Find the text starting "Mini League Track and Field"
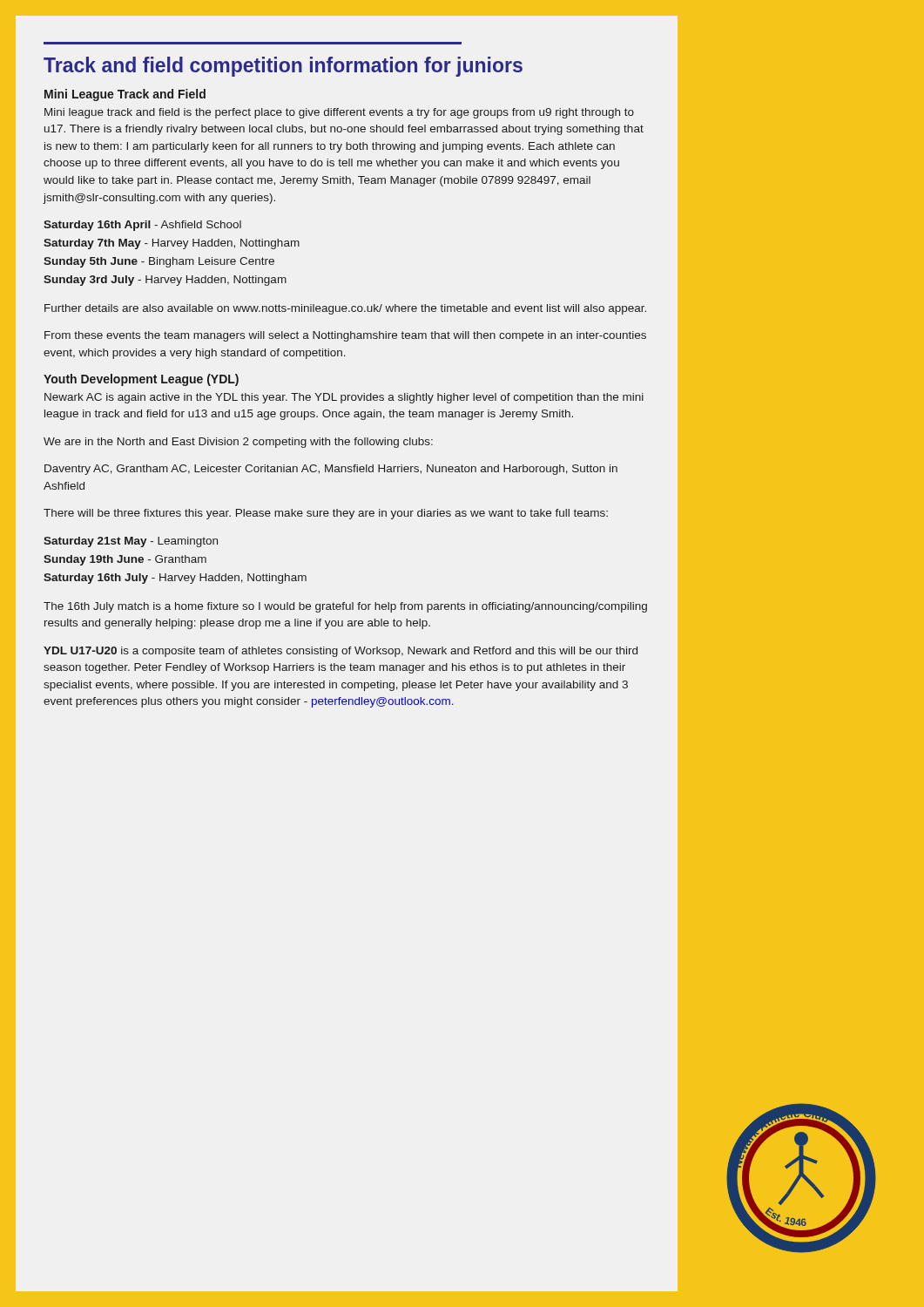924x1307 pixels. 125,95
